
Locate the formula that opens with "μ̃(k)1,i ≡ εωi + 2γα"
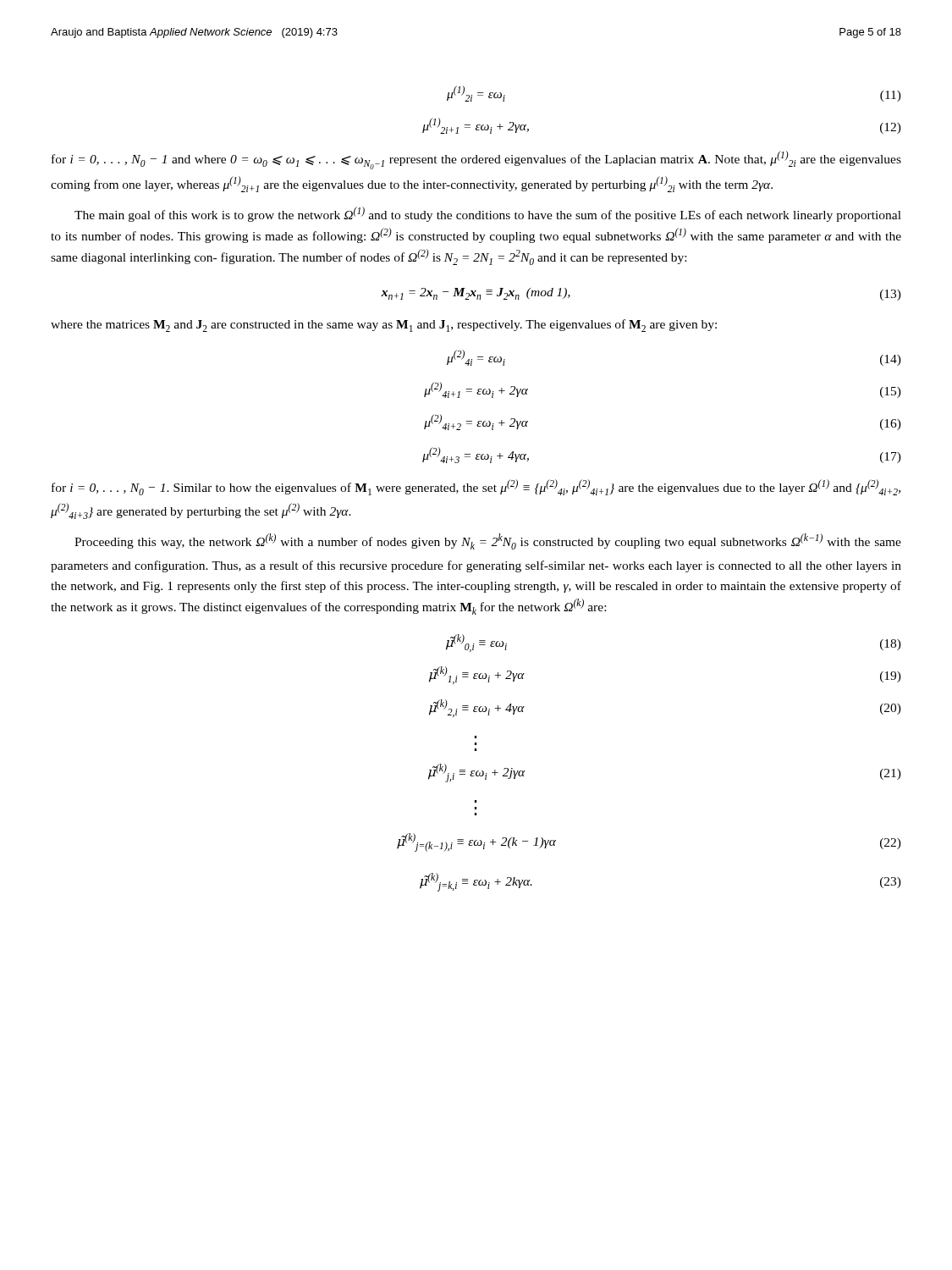(x=476, y=676)
